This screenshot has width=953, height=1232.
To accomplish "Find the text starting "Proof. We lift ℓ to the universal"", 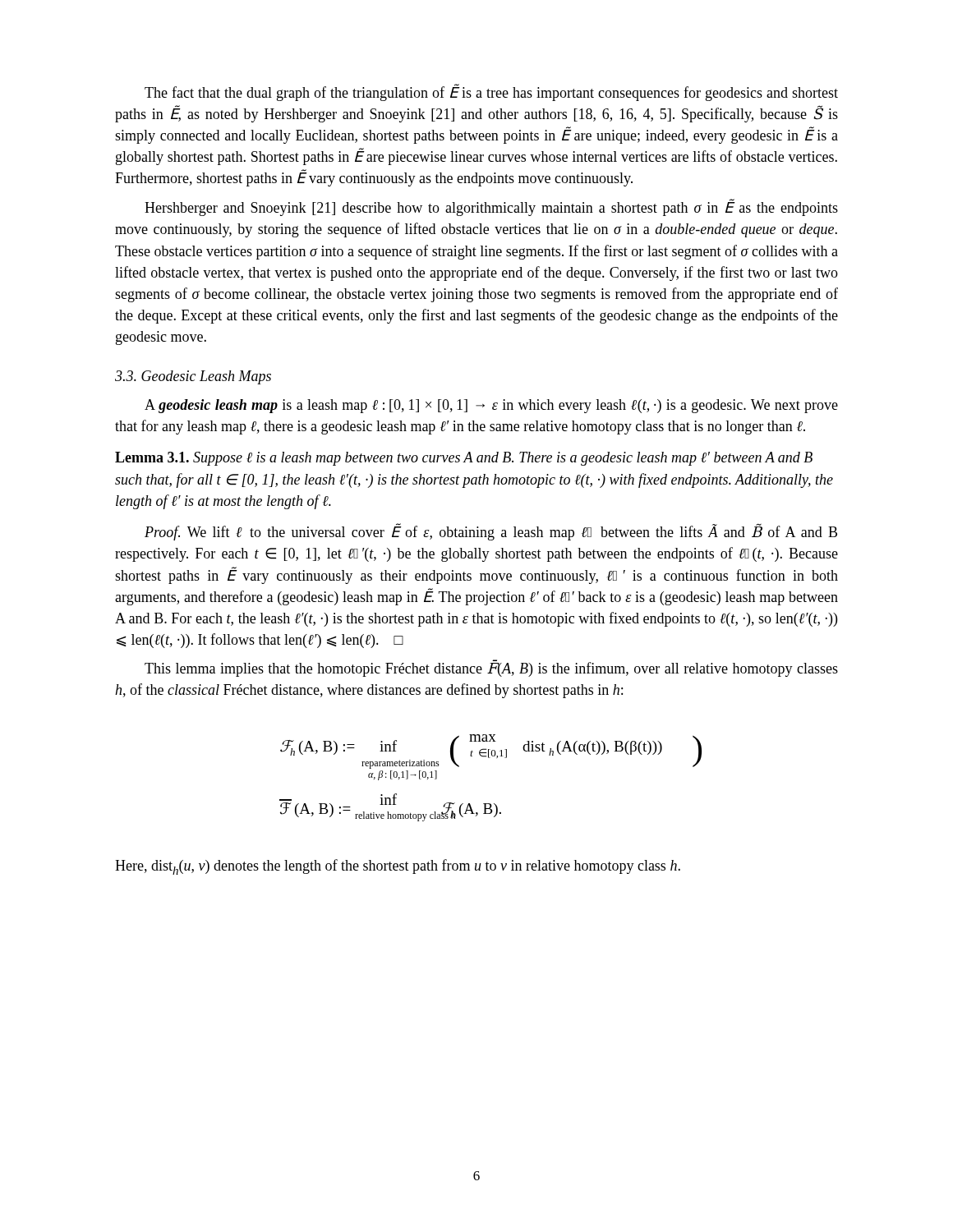I will coord(476,586).
